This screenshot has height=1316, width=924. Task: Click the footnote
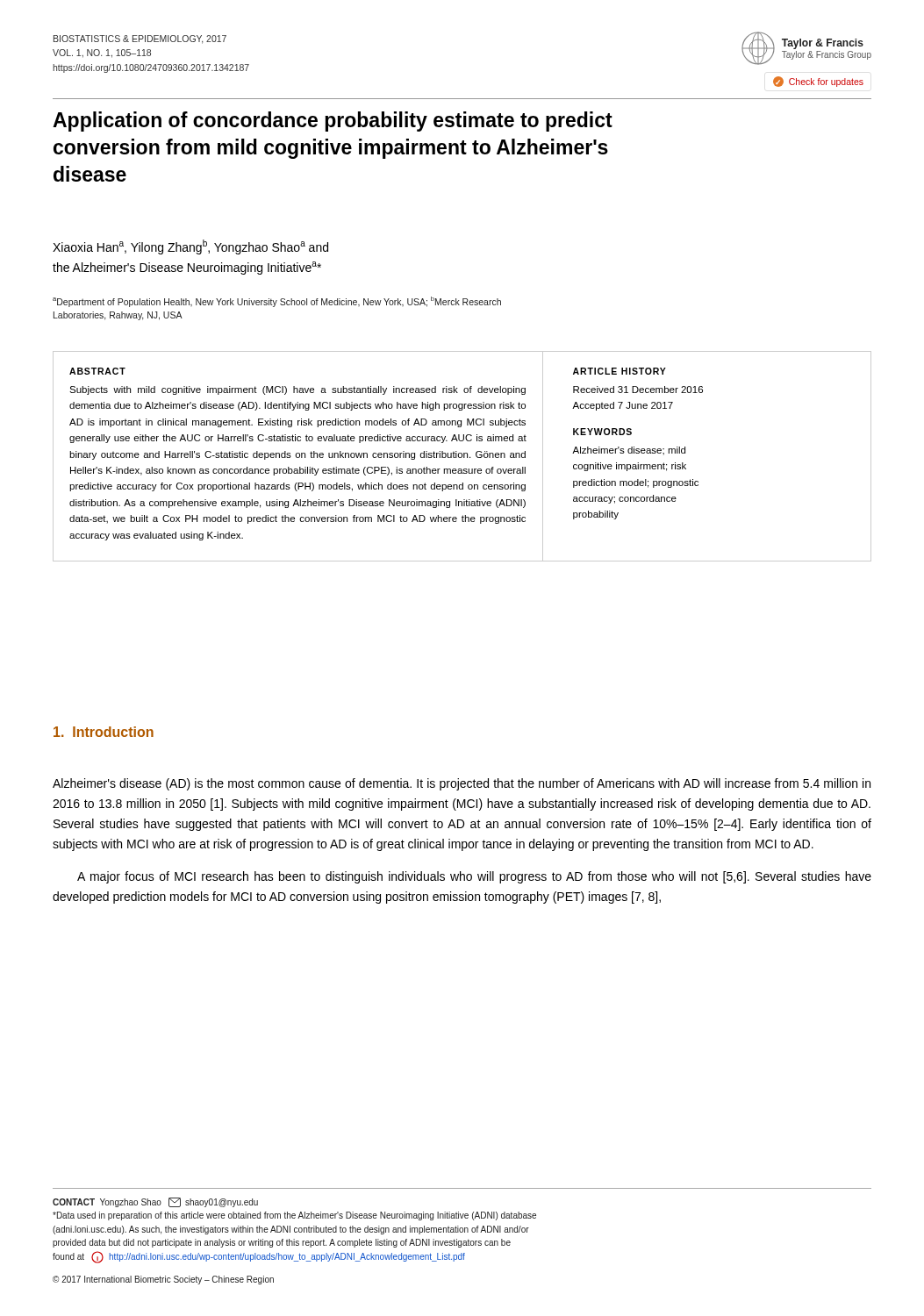click(462, 1229)
